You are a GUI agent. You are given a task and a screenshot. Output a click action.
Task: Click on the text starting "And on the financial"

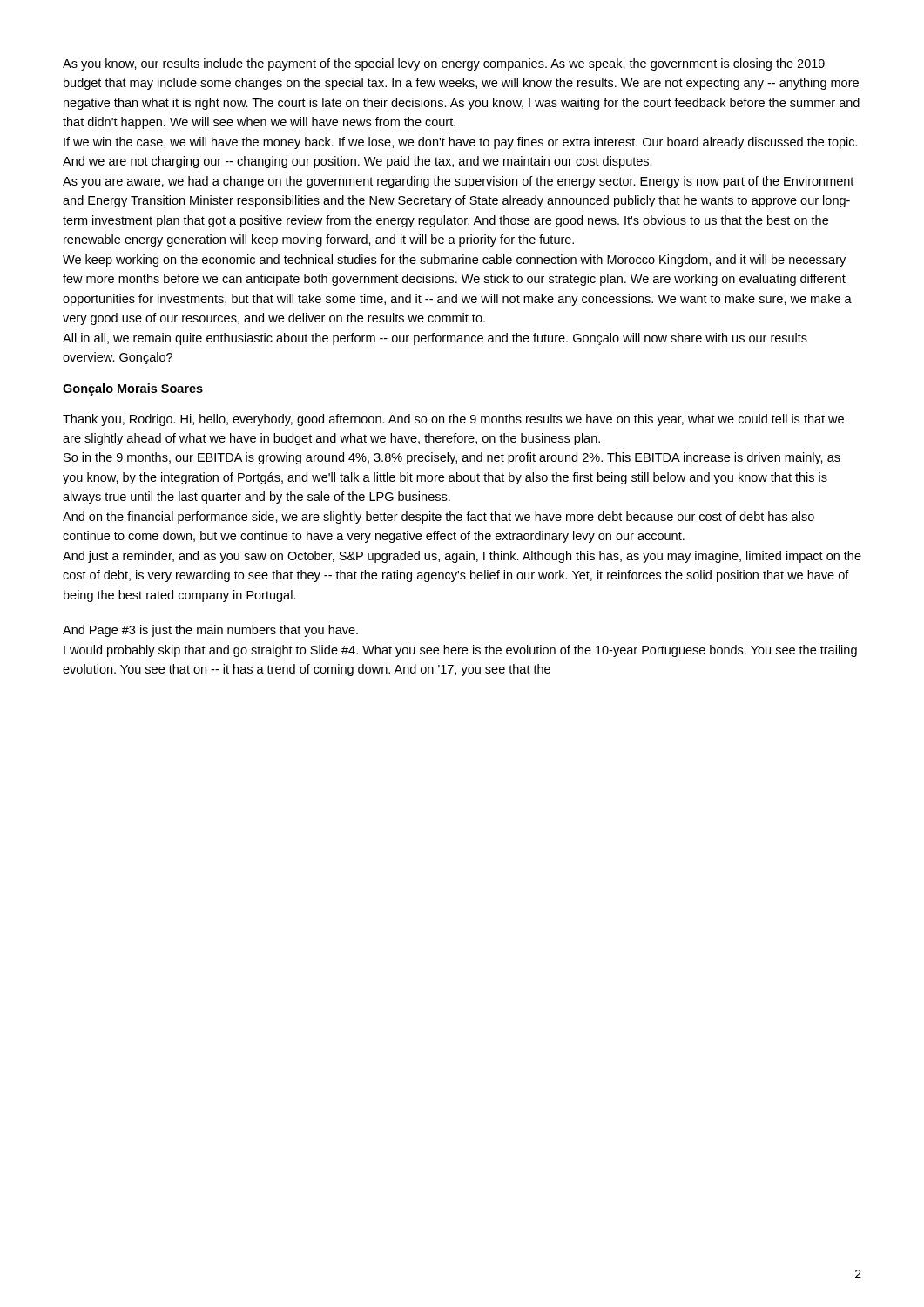coord(439,526)
